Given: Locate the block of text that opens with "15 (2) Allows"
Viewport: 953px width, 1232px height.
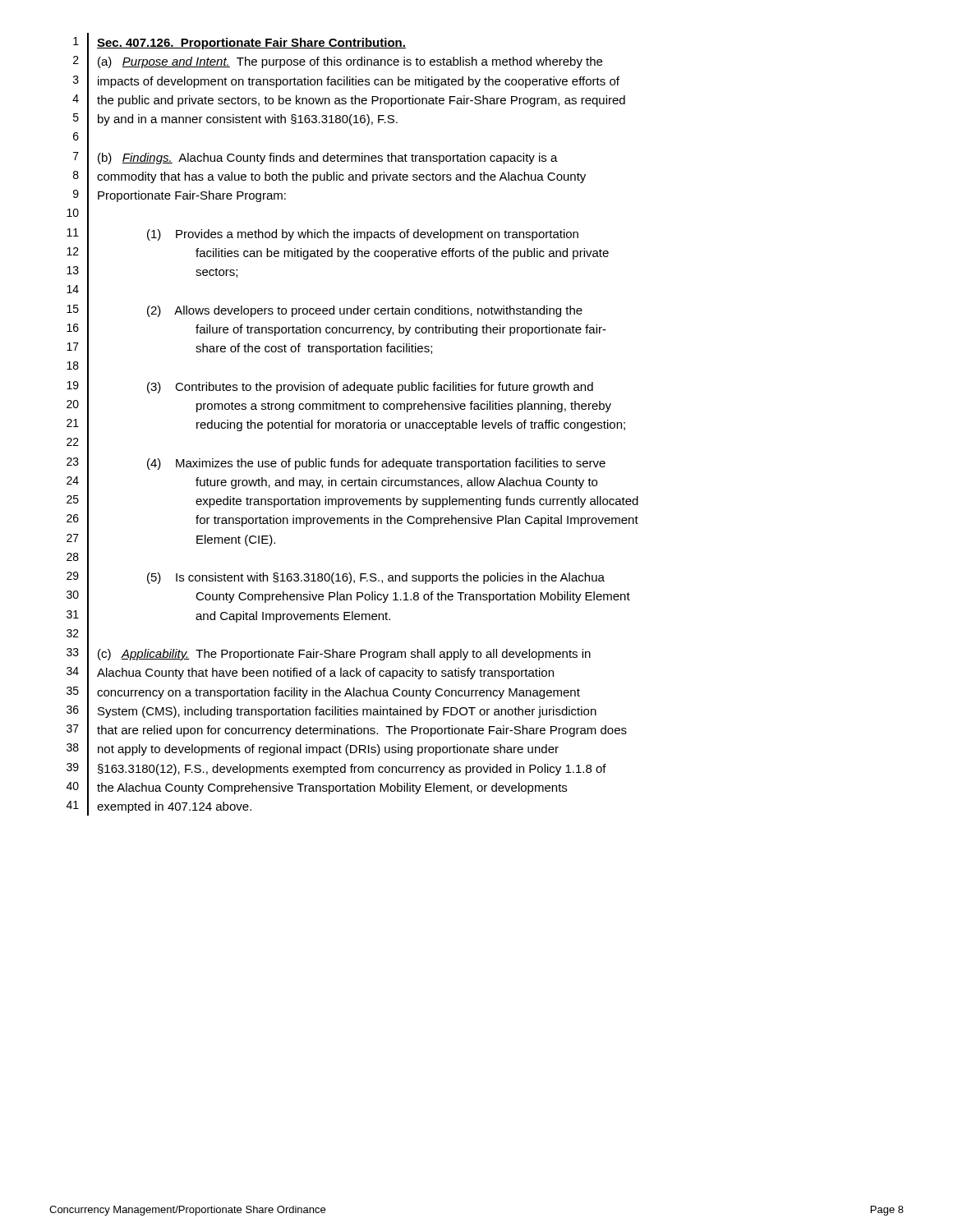Looking at the screenshot, I should tap(476, 329).
